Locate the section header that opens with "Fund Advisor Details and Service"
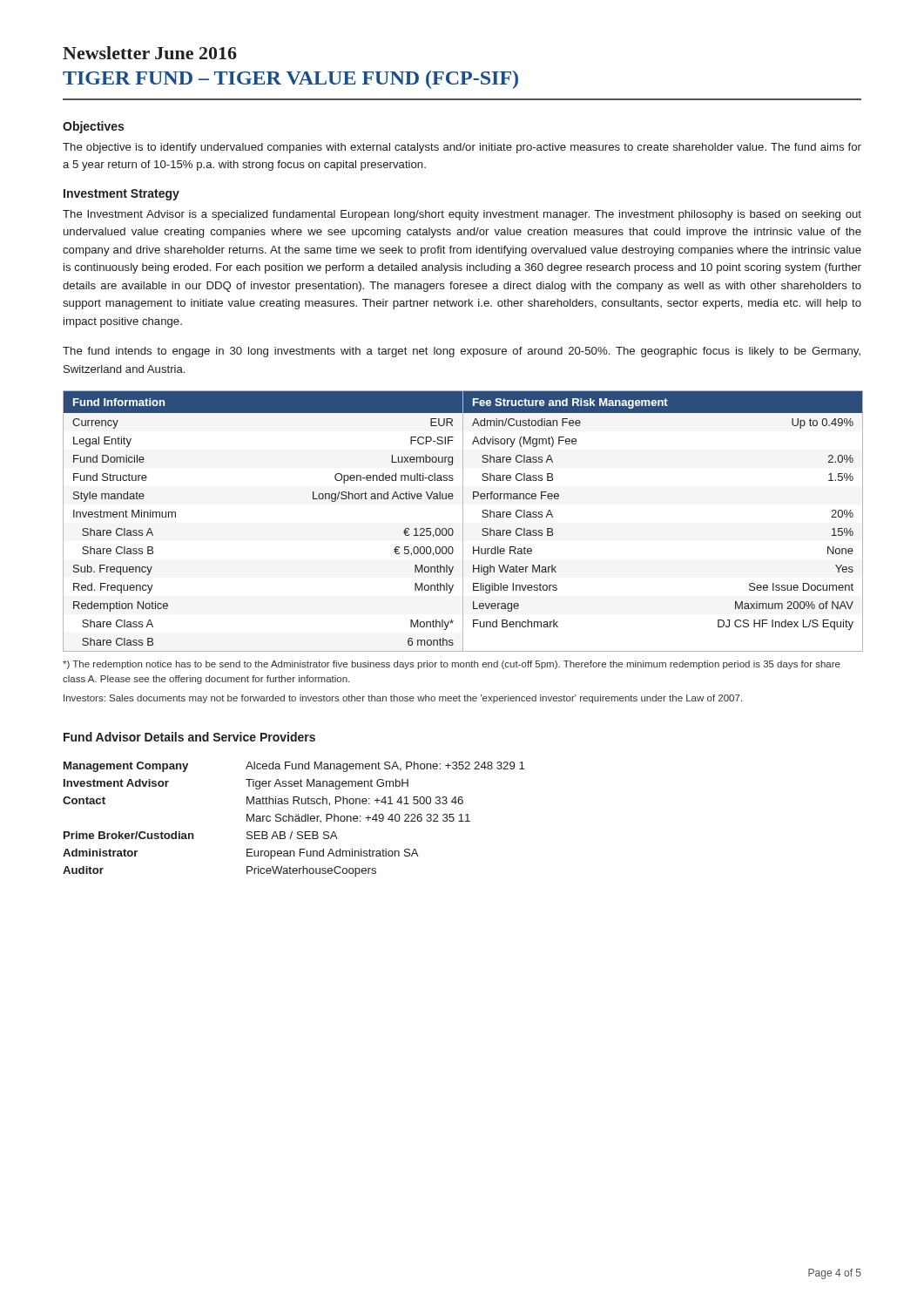 coord(189,737)
